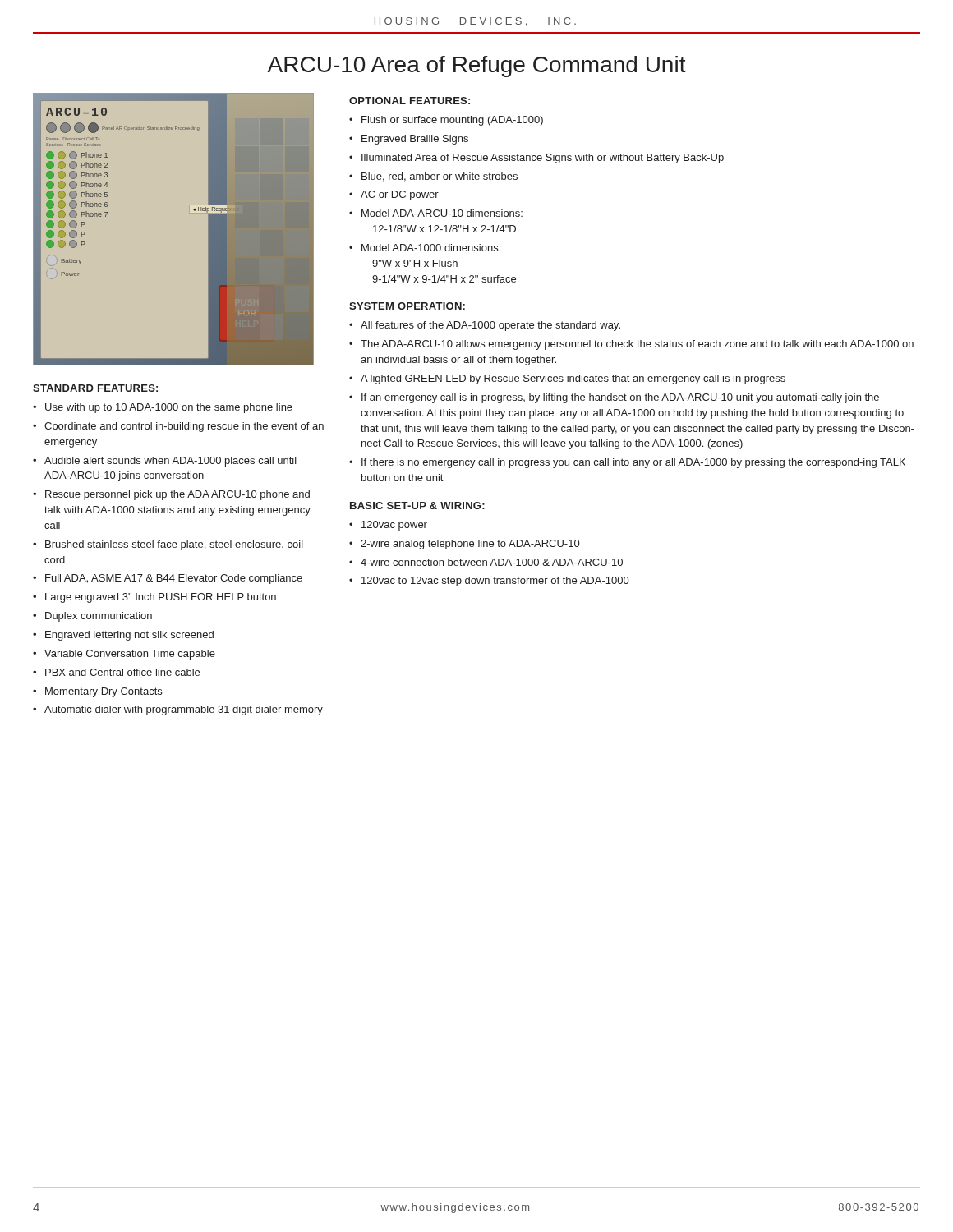Image resolution: width=953 pixels, height=1232 pixels.
Task: Navigate to the text block starting "Automatic dialer with programmable 31"
Action: (184, 710)
